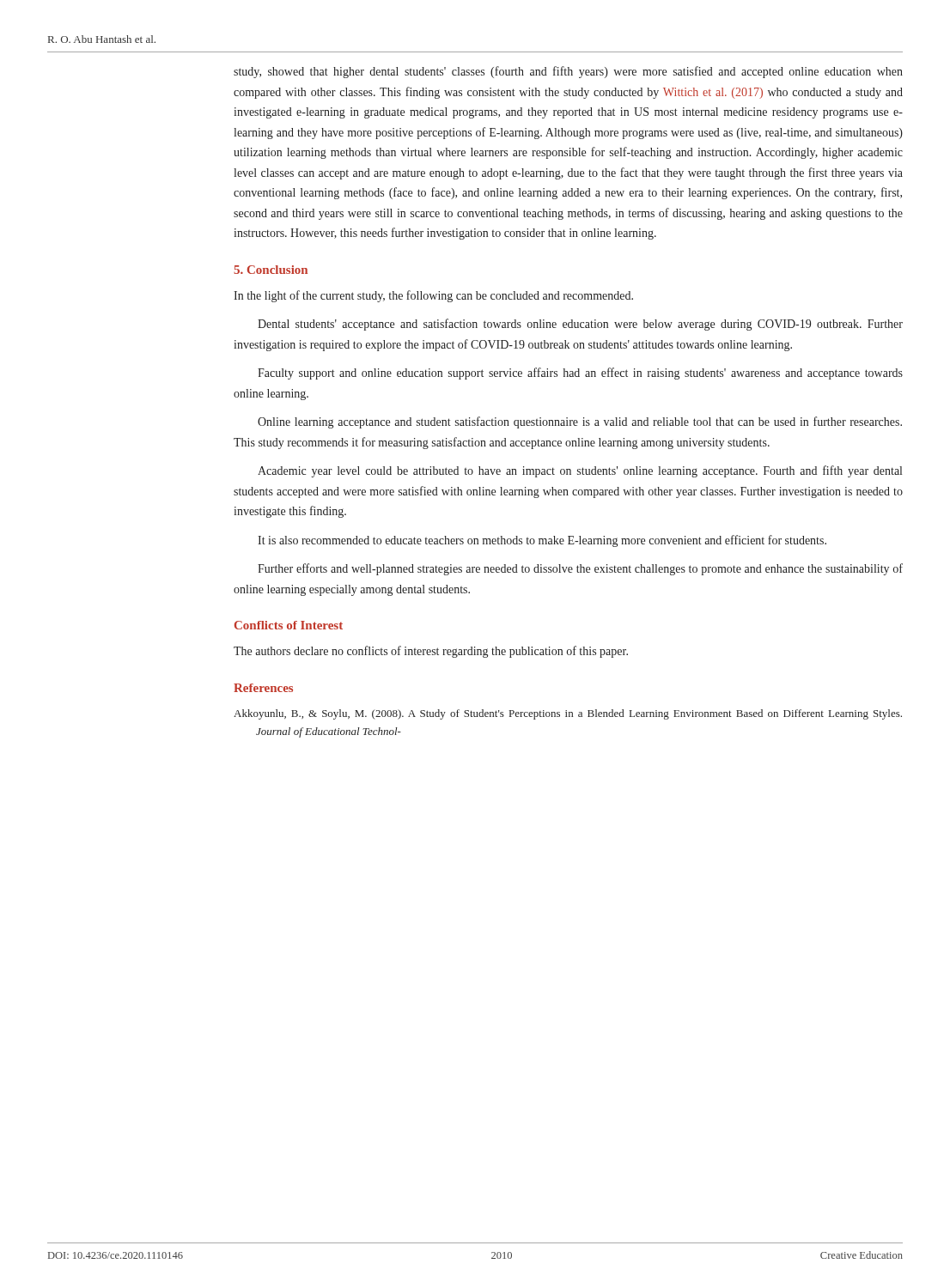Viewport: 950px width, 1288px height.
Task: Where is the passage that starts "It is also recommended to"?
Action: pyautogui.click(x=542, y=540)
